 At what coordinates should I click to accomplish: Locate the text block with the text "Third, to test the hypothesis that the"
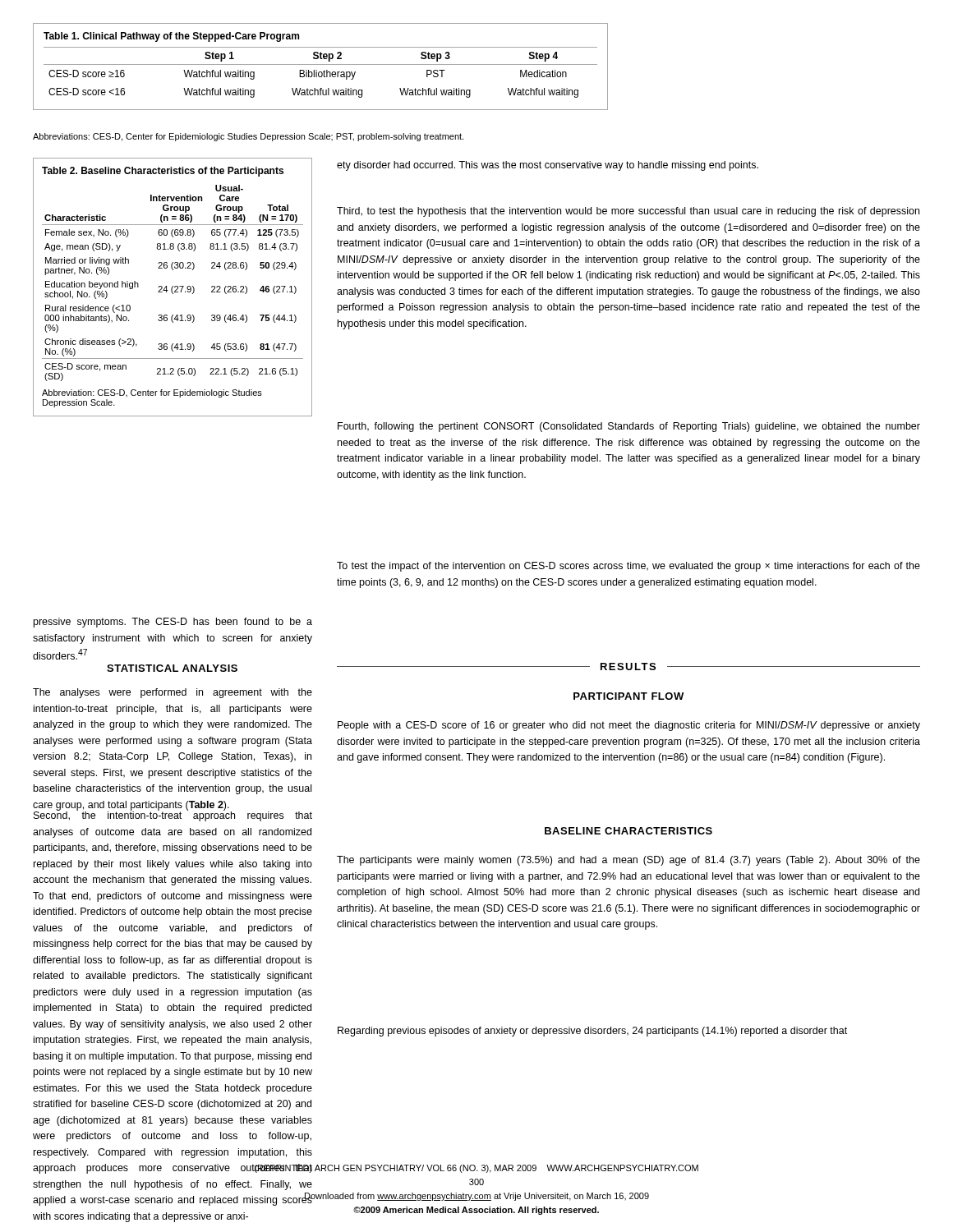pos(628,267)
